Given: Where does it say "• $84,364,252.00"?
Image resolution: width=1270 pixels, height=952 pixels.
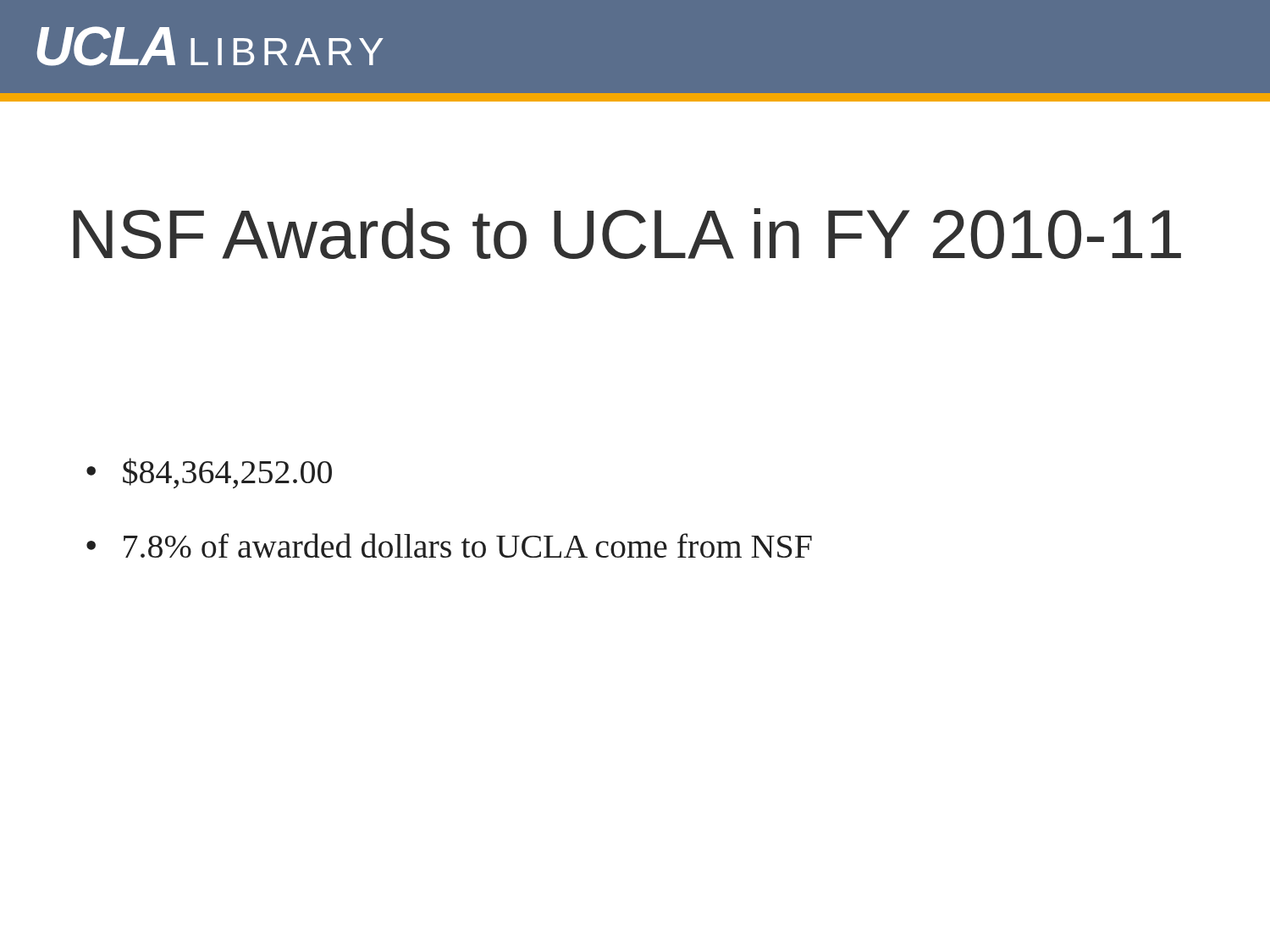Looking at the screenshot, I should pyautogui.click(x=209, y=473).
